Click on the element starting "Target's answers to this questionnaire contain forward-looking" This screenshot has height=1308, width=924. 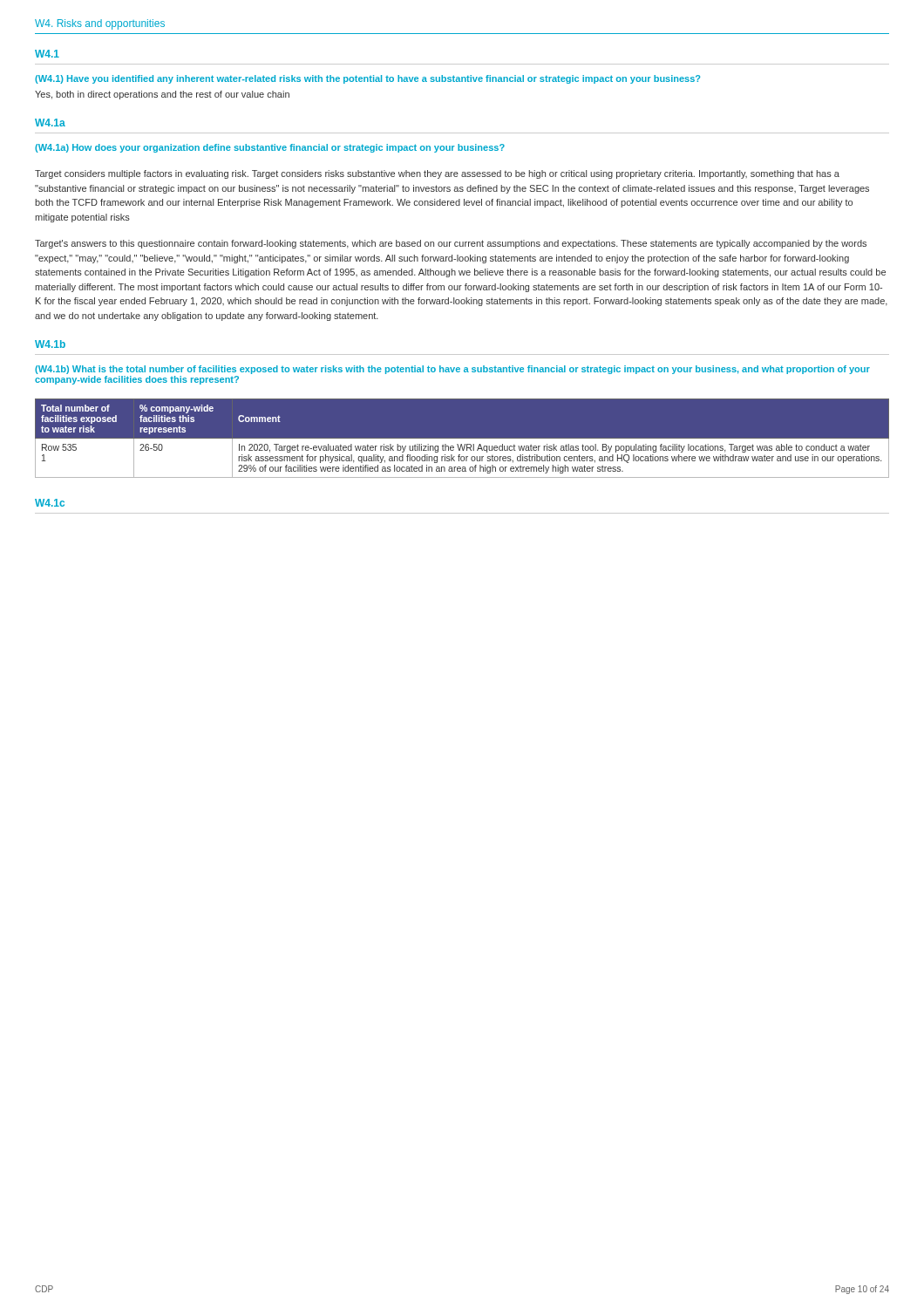(x=461, y=279)
